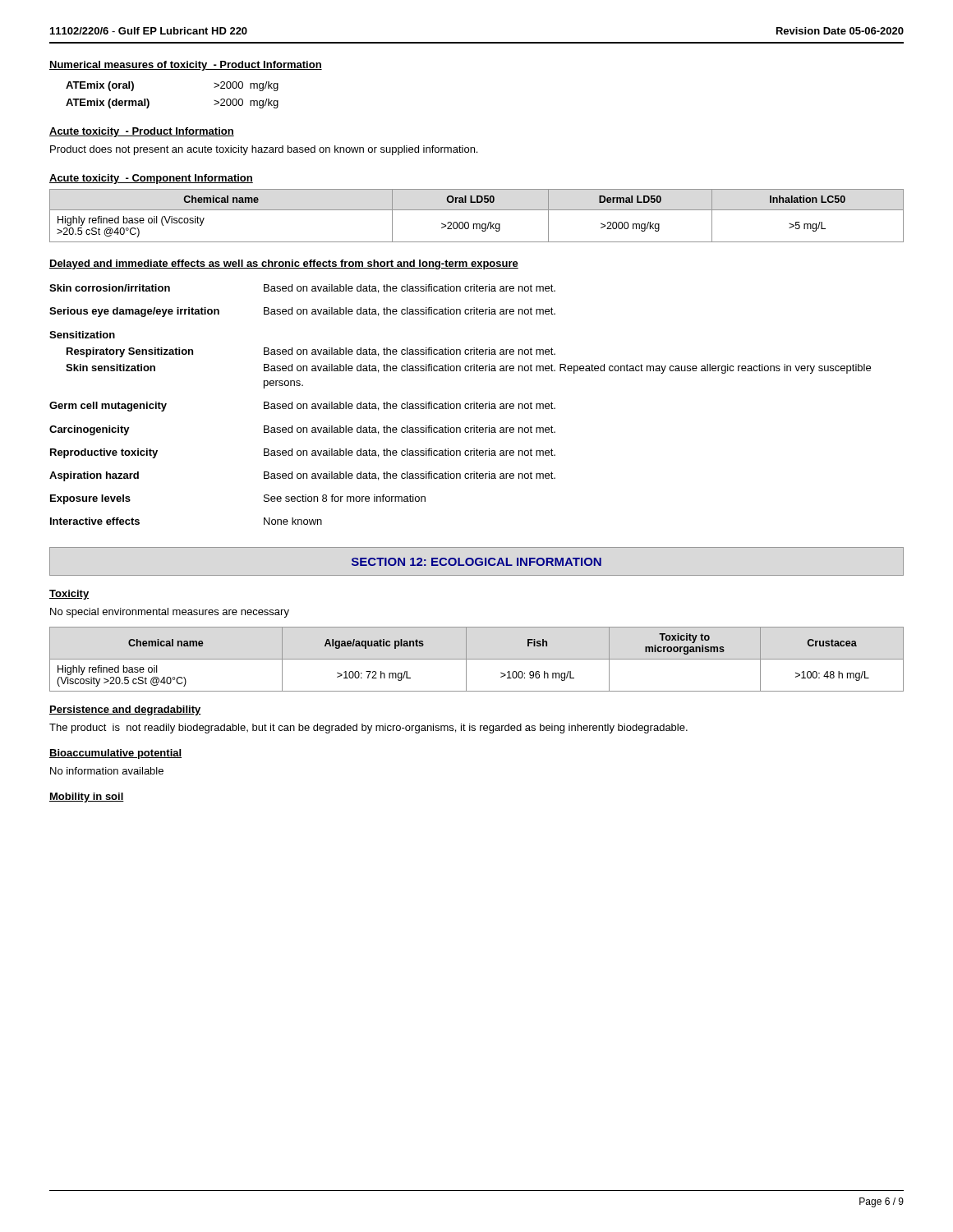Locate the text block that reads "Product does not present"
The image size is (953, 1232).
click(264, 149)
